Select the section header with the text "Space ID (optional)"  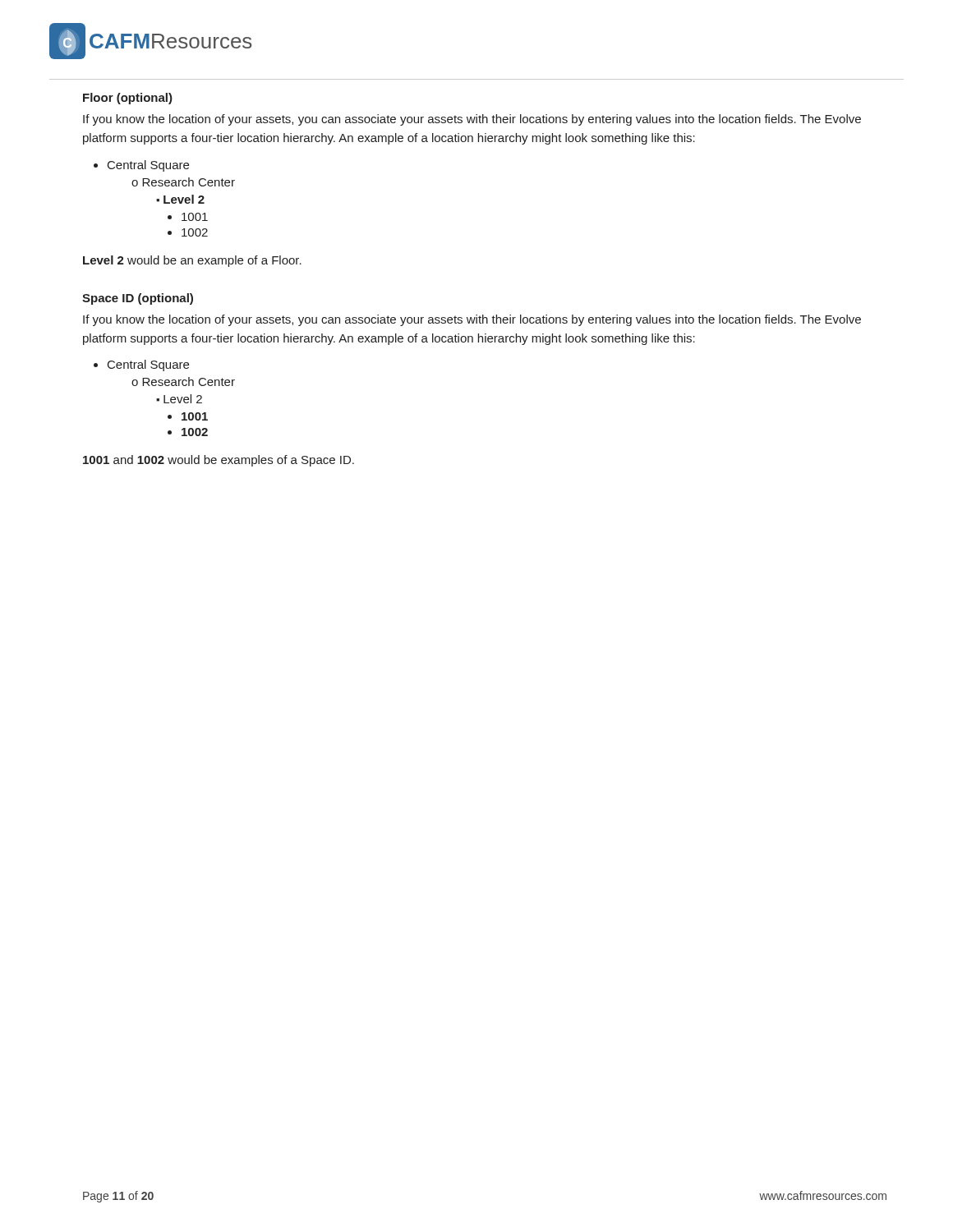click(x=138, y=298)
